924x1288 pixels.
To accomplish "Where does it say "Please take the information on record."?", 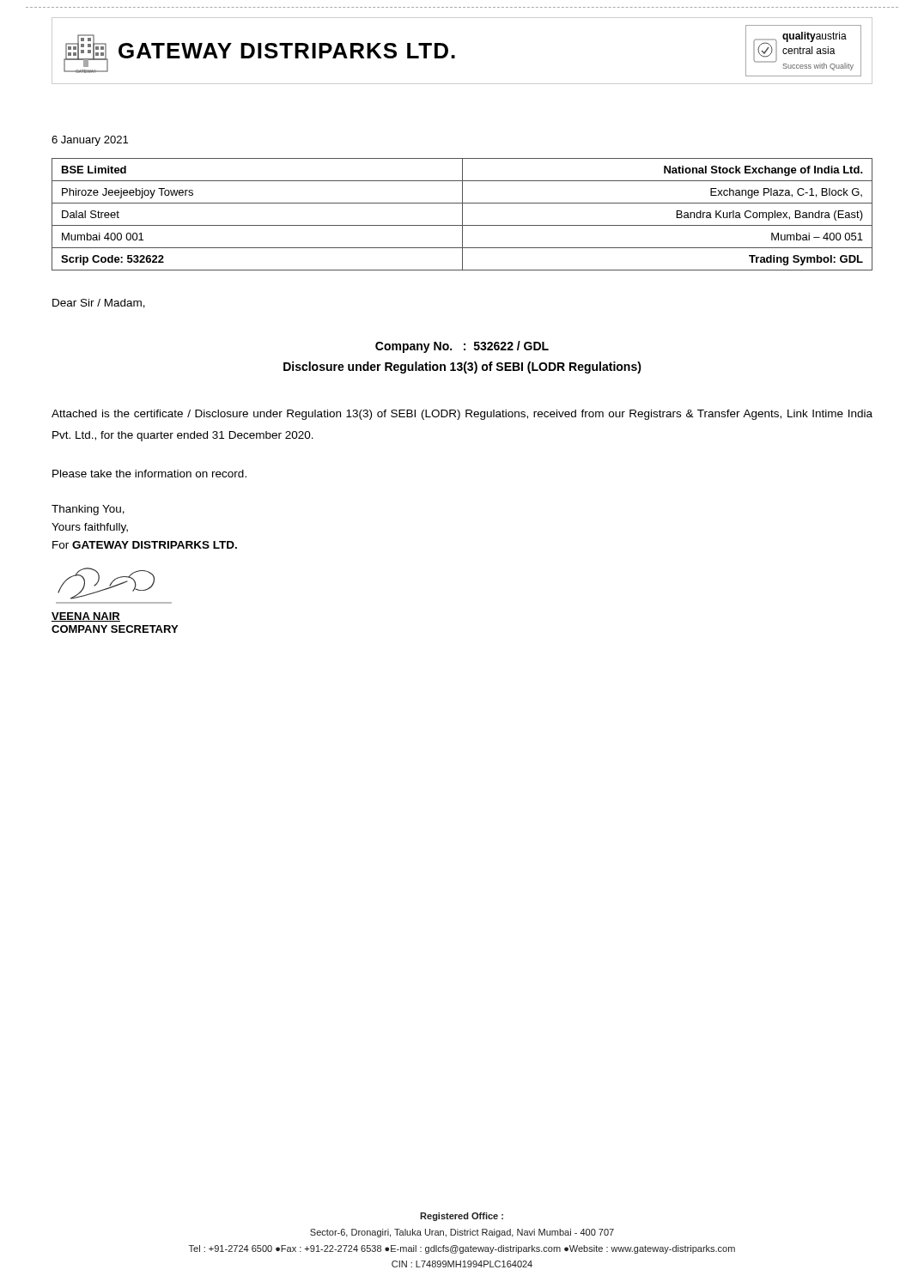I will pos(150,473).
